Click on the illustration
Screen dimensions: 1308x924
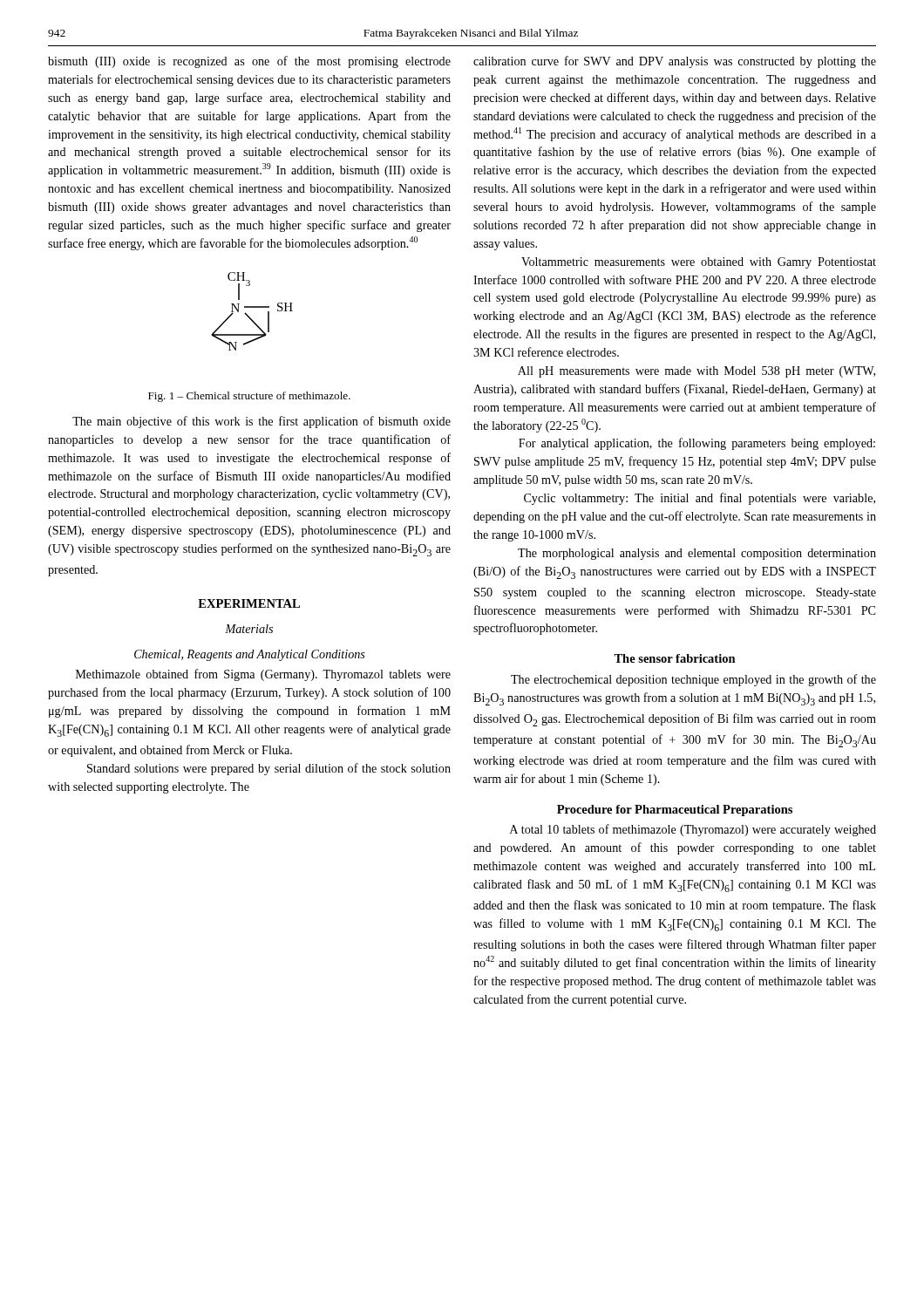[x=249, y=324]
